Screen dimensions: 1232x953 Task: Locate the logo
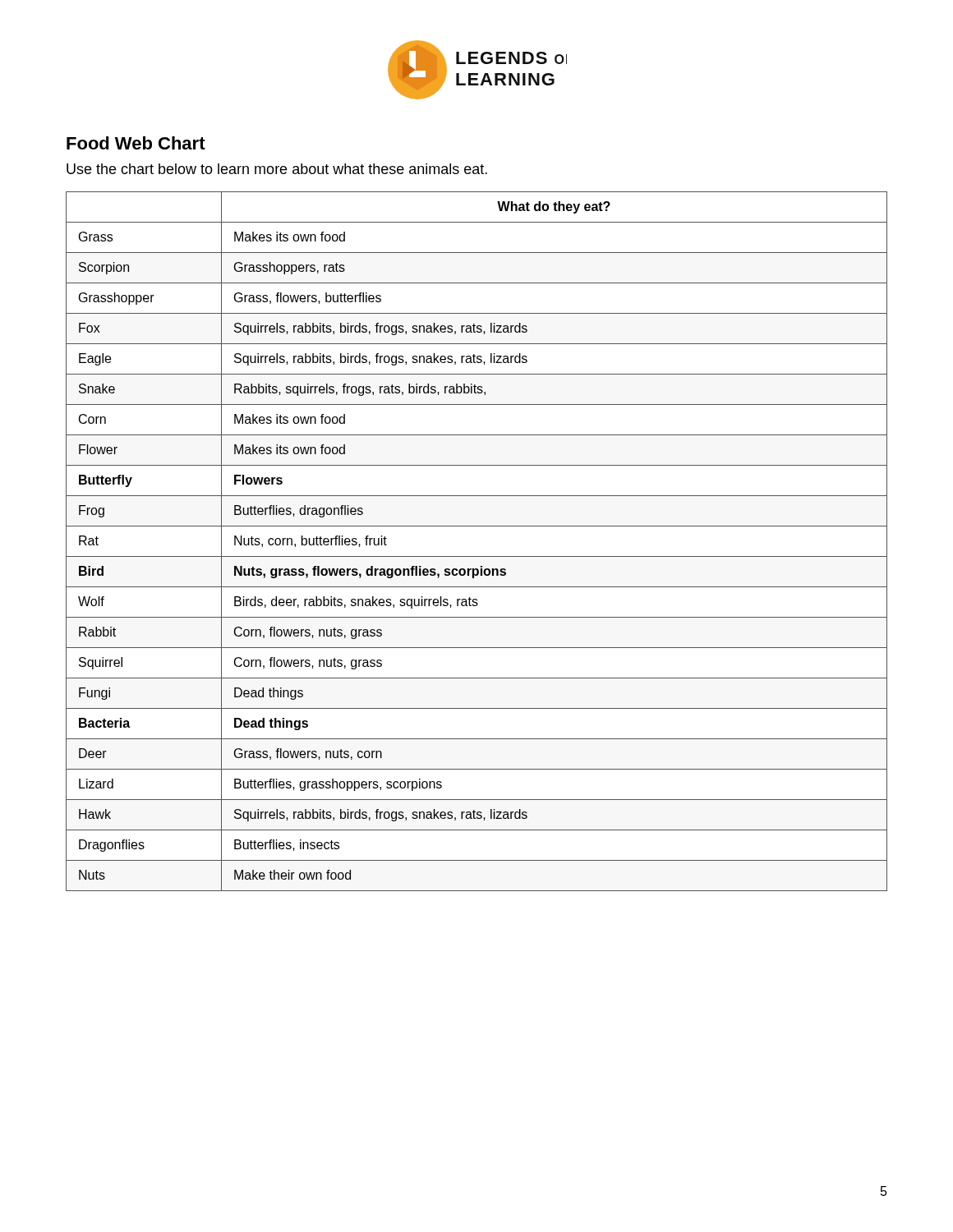coord(476,71)
